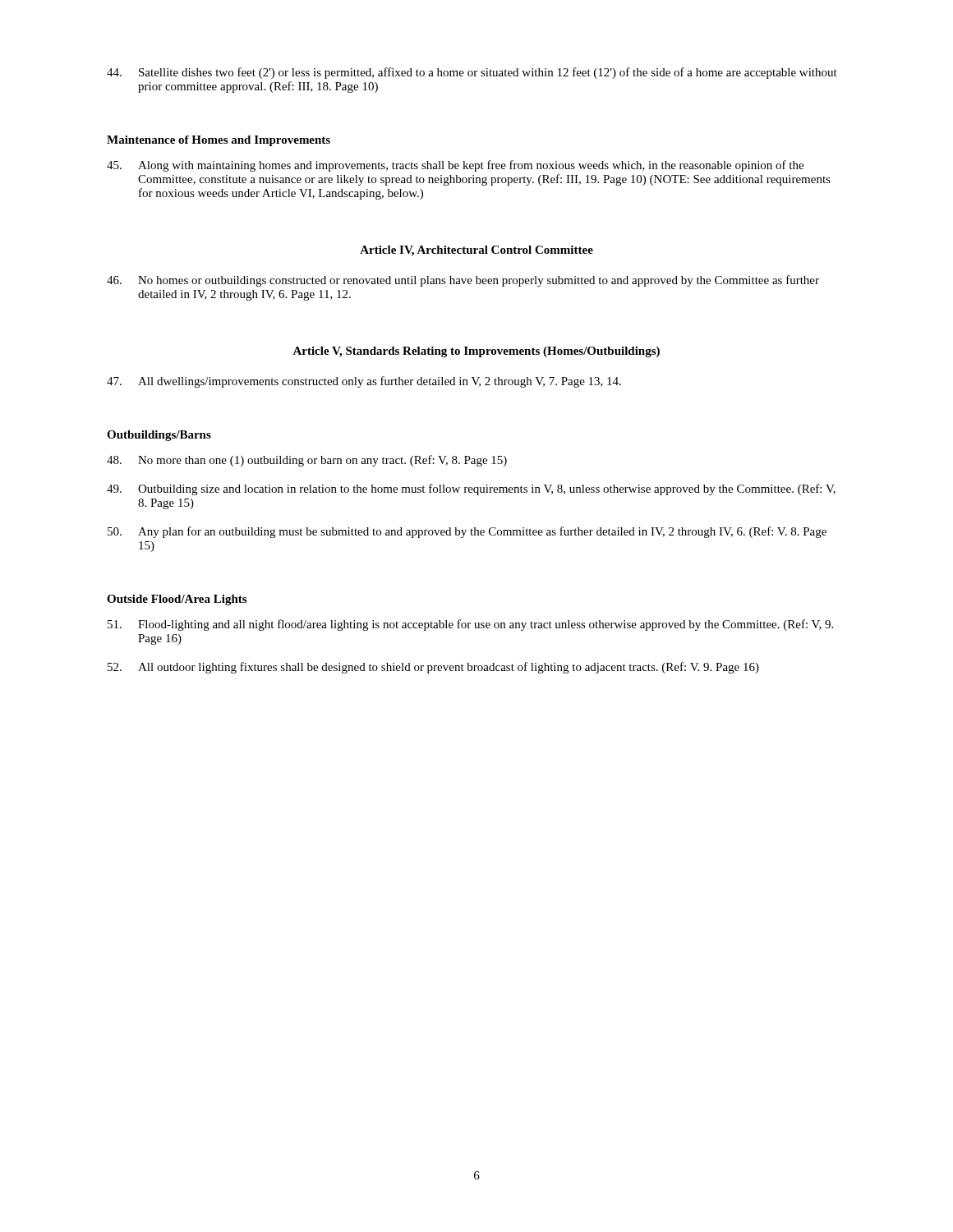Viewport: 953px width, 1232px height.
Task: Click on the element starting "51. Flood-lighting and all"
Action: (476, 632)
